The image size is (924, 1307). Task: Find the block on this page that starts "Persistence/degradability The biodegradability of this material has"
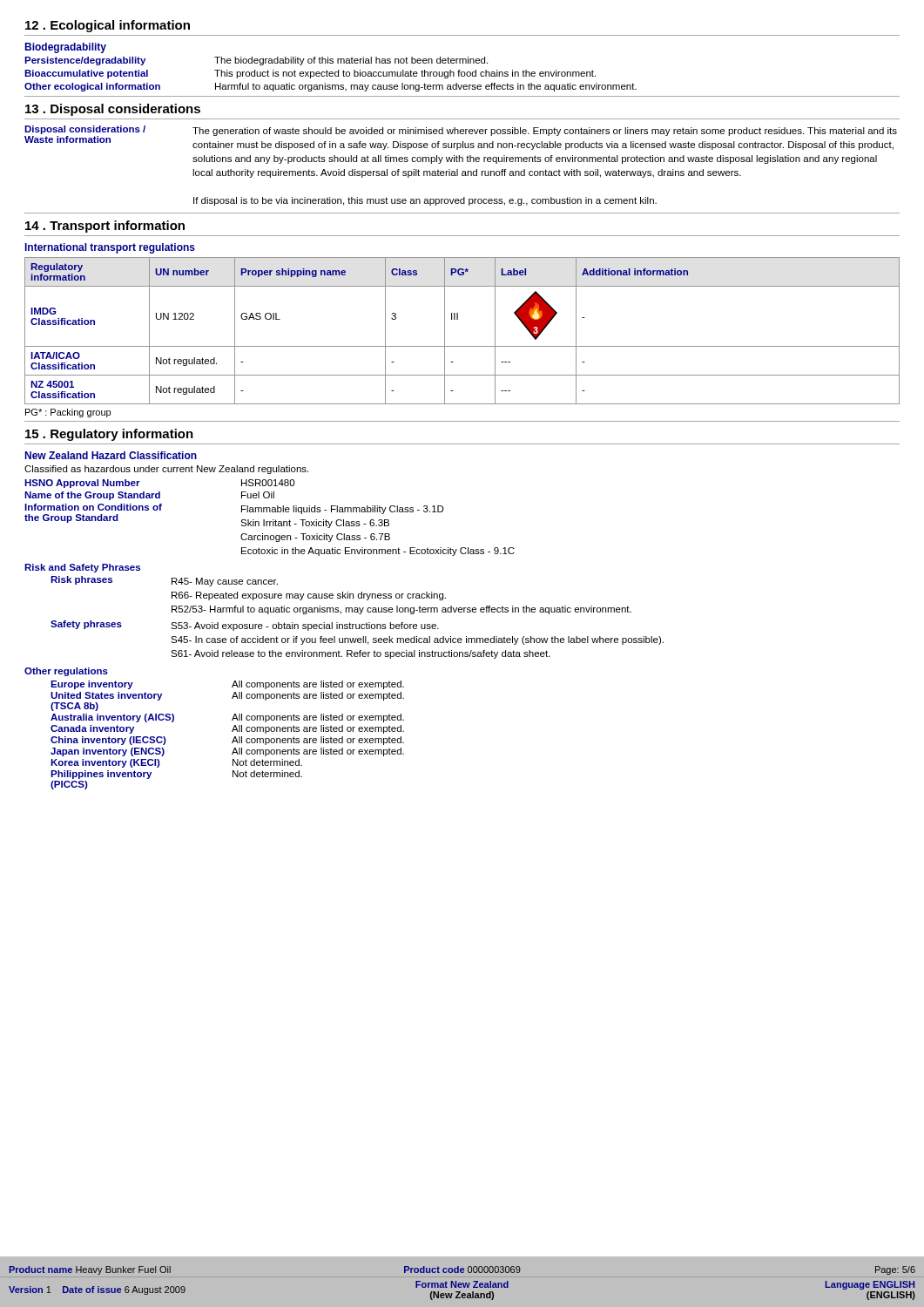tap(462, 60)
